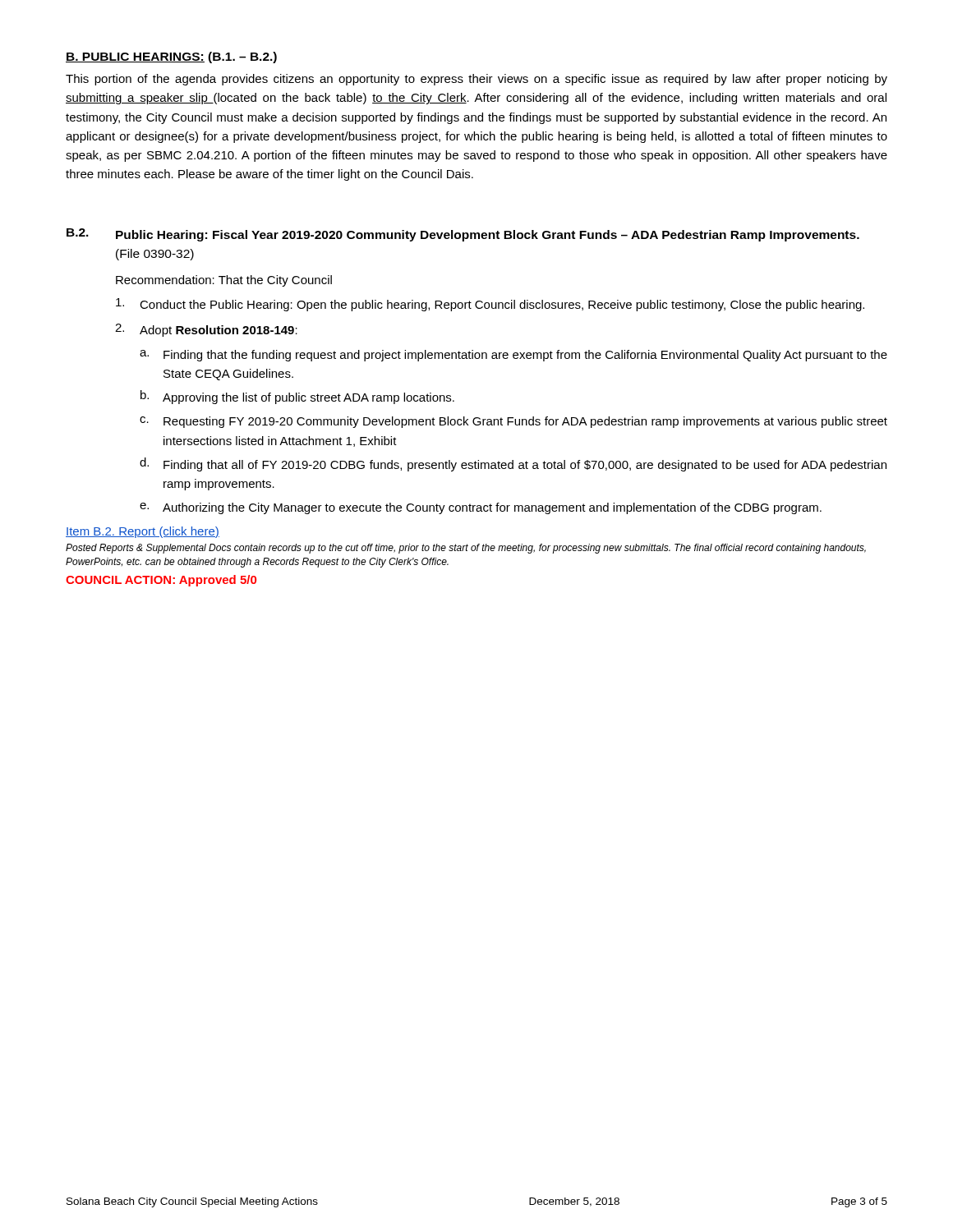
Task: Point to the block beginning "b. Approving the list of public street ADA"
Action: (297, 397)
